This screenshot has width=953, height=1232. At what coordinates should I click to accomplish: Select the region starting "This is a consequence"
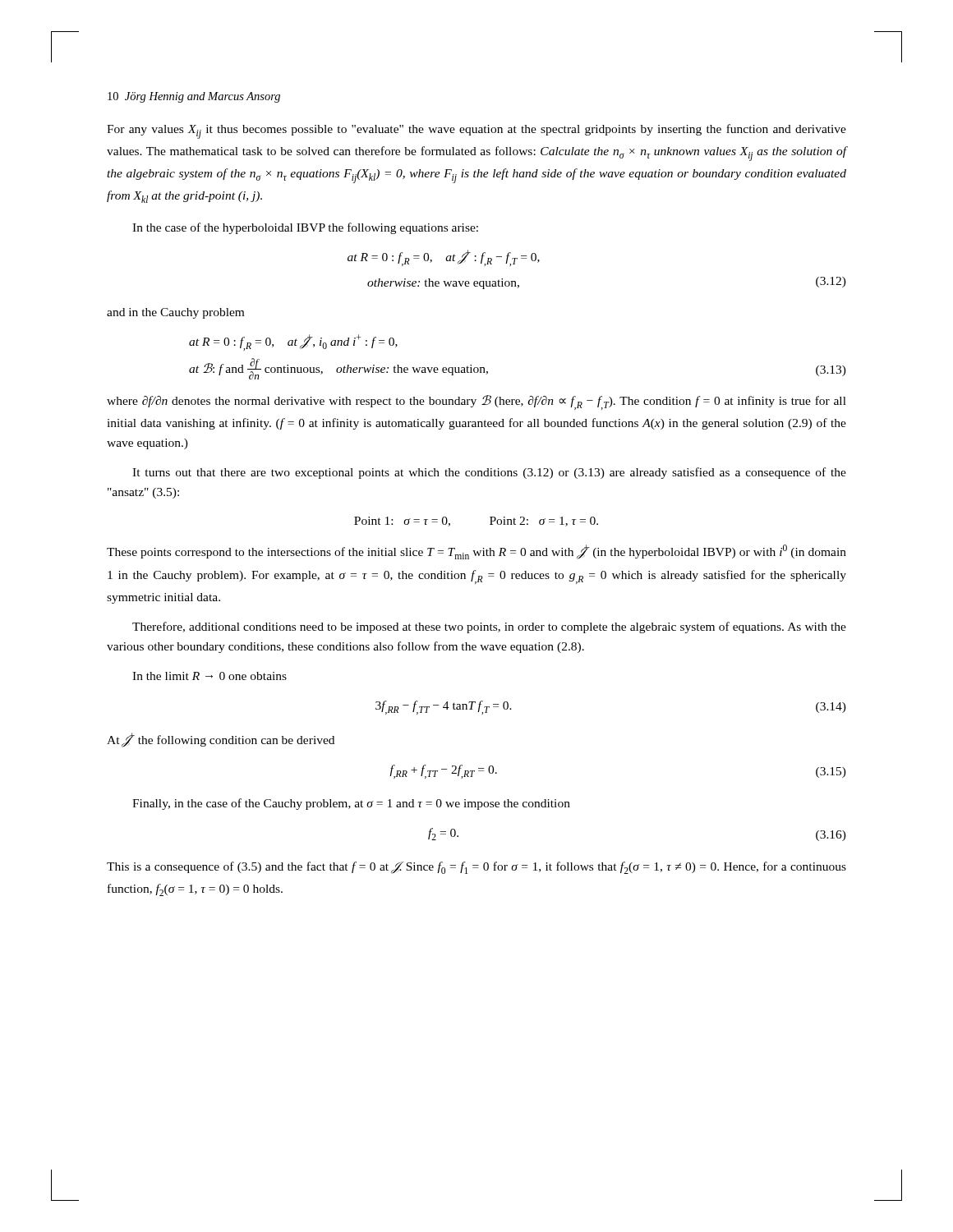coord(476,879)
